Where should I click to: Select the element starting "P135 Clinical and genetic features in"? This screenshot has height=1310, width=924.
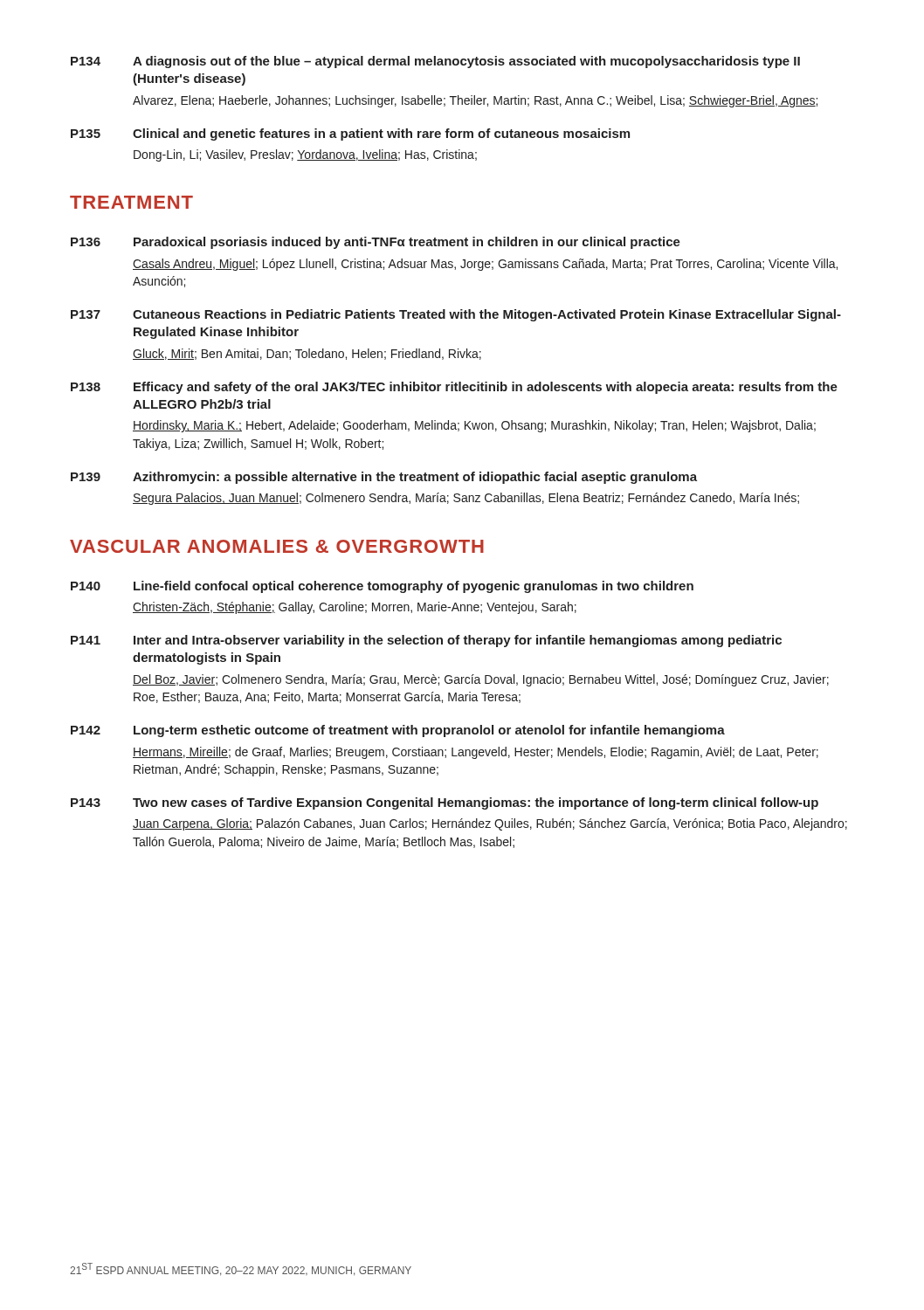pos(462,144)
